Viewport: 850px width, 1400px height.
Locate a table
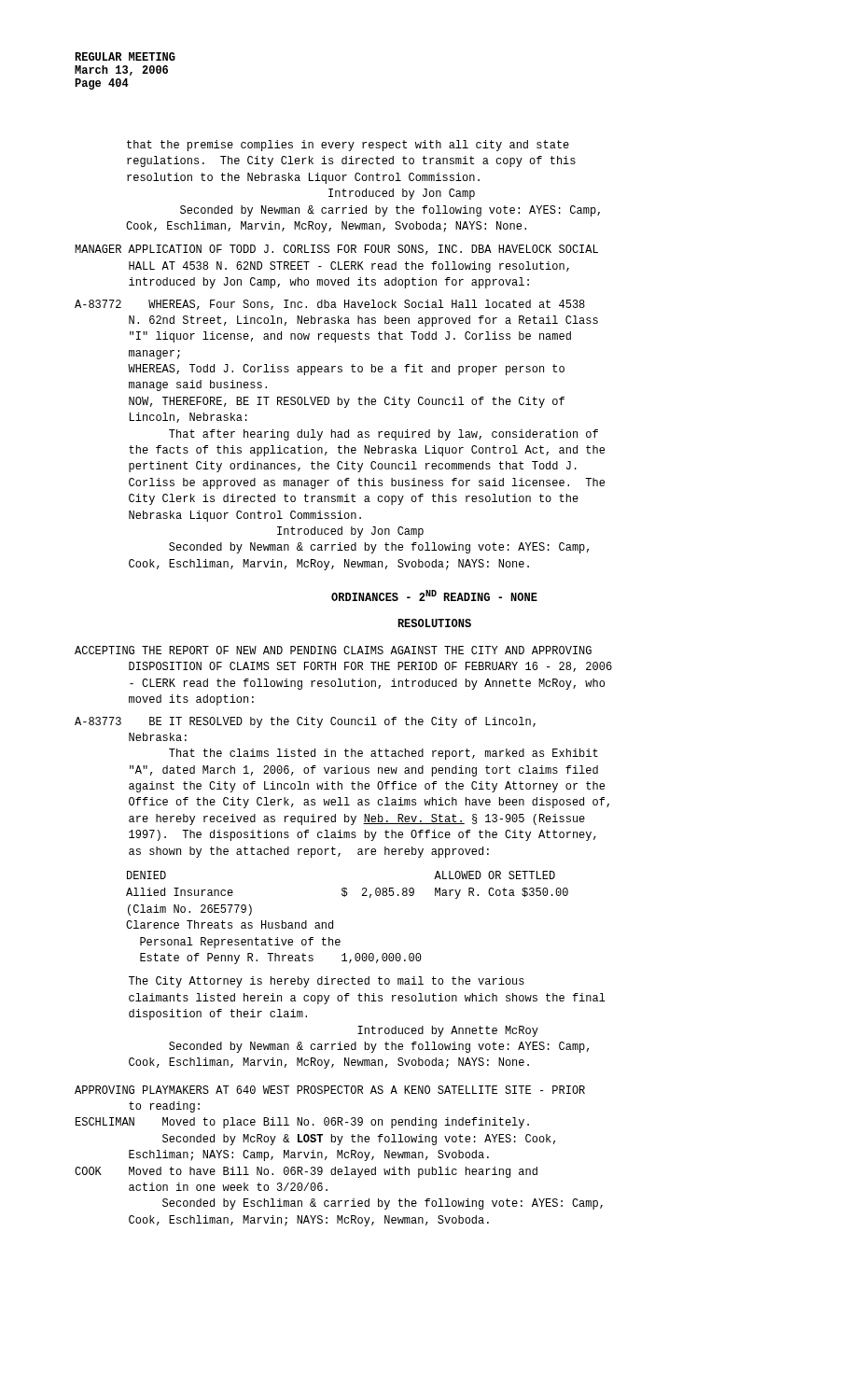(x=434, y=918)
